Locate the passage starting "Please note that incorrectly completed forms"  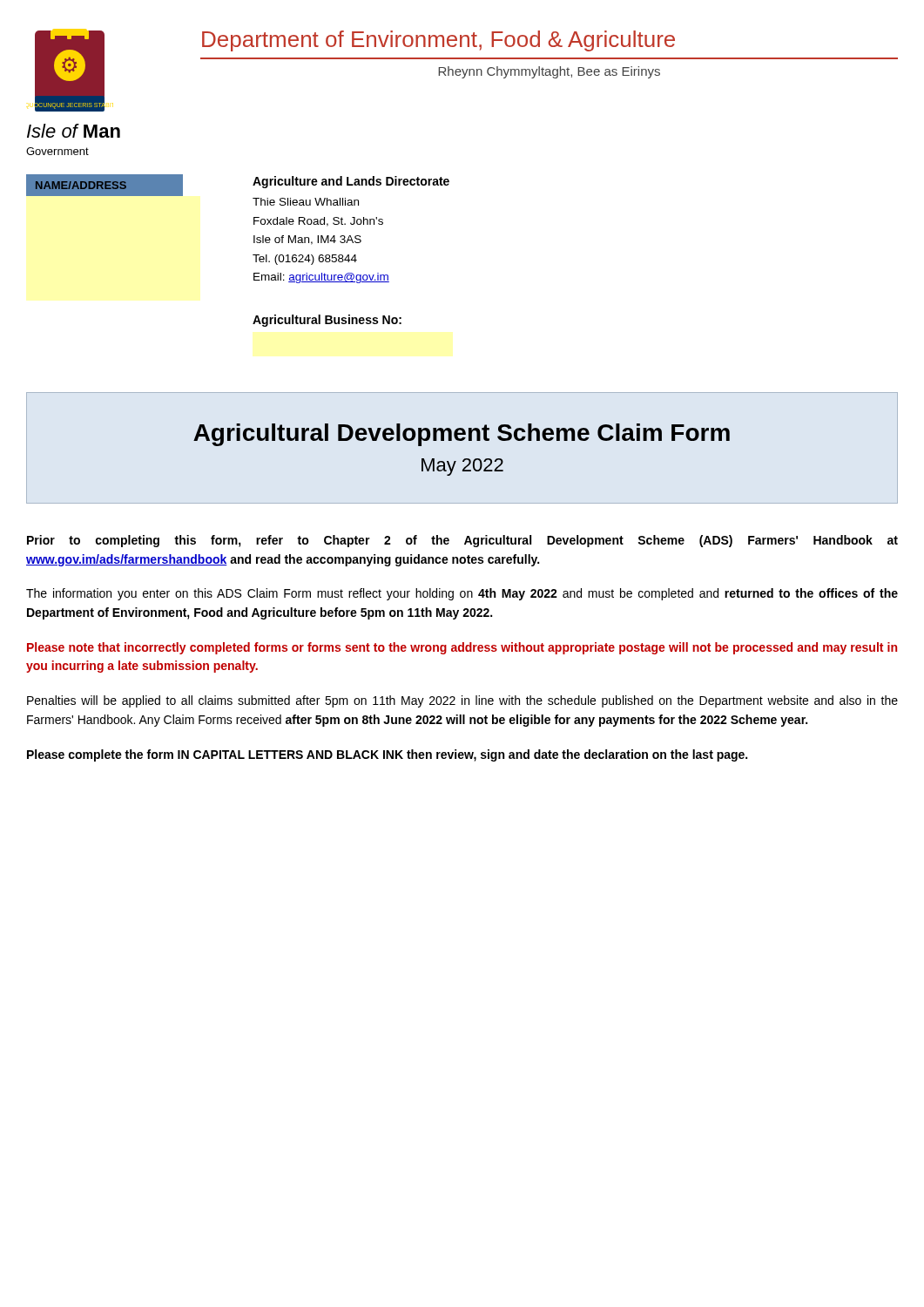[462, 657]
